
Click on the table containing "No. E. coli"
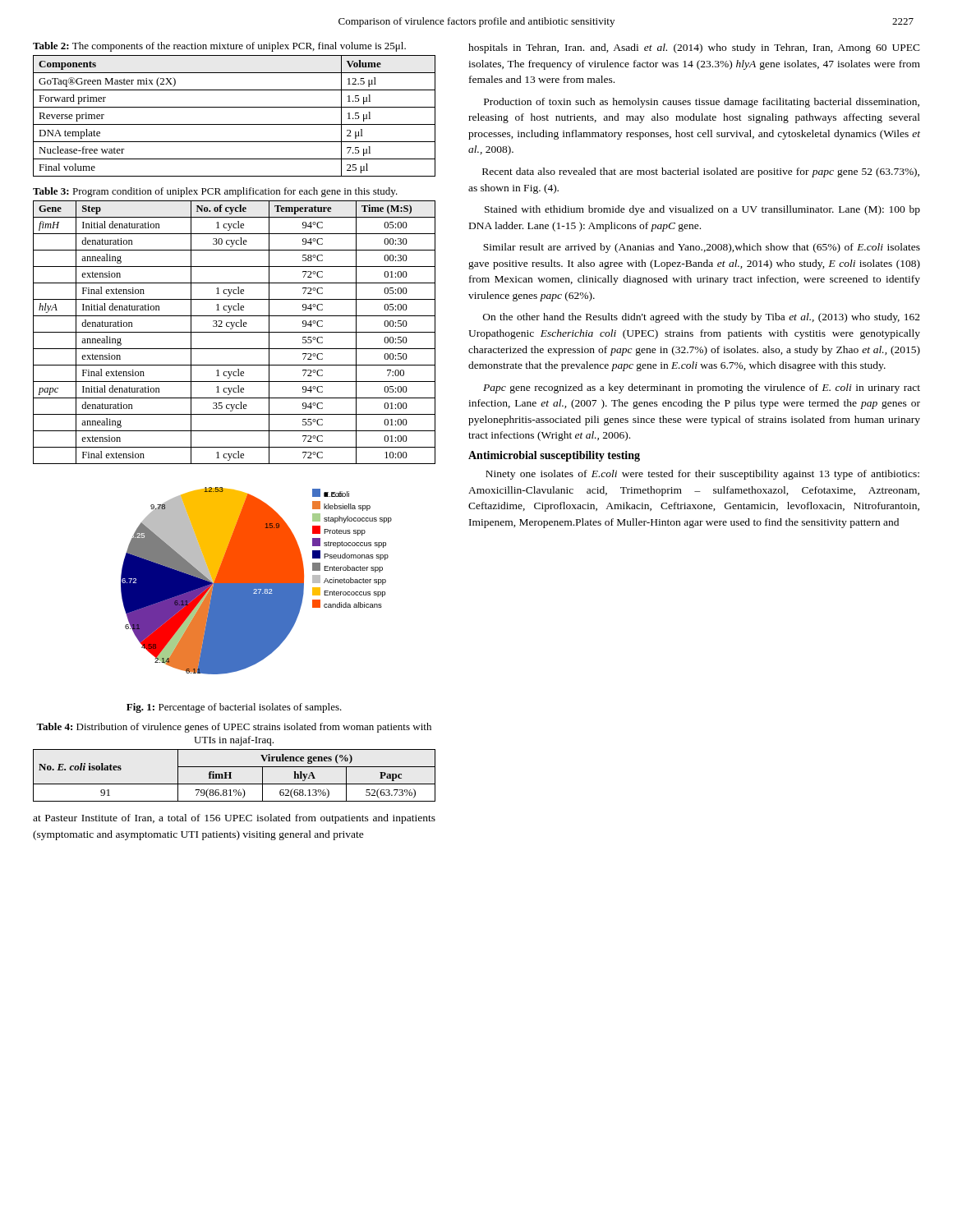[234, 775]
